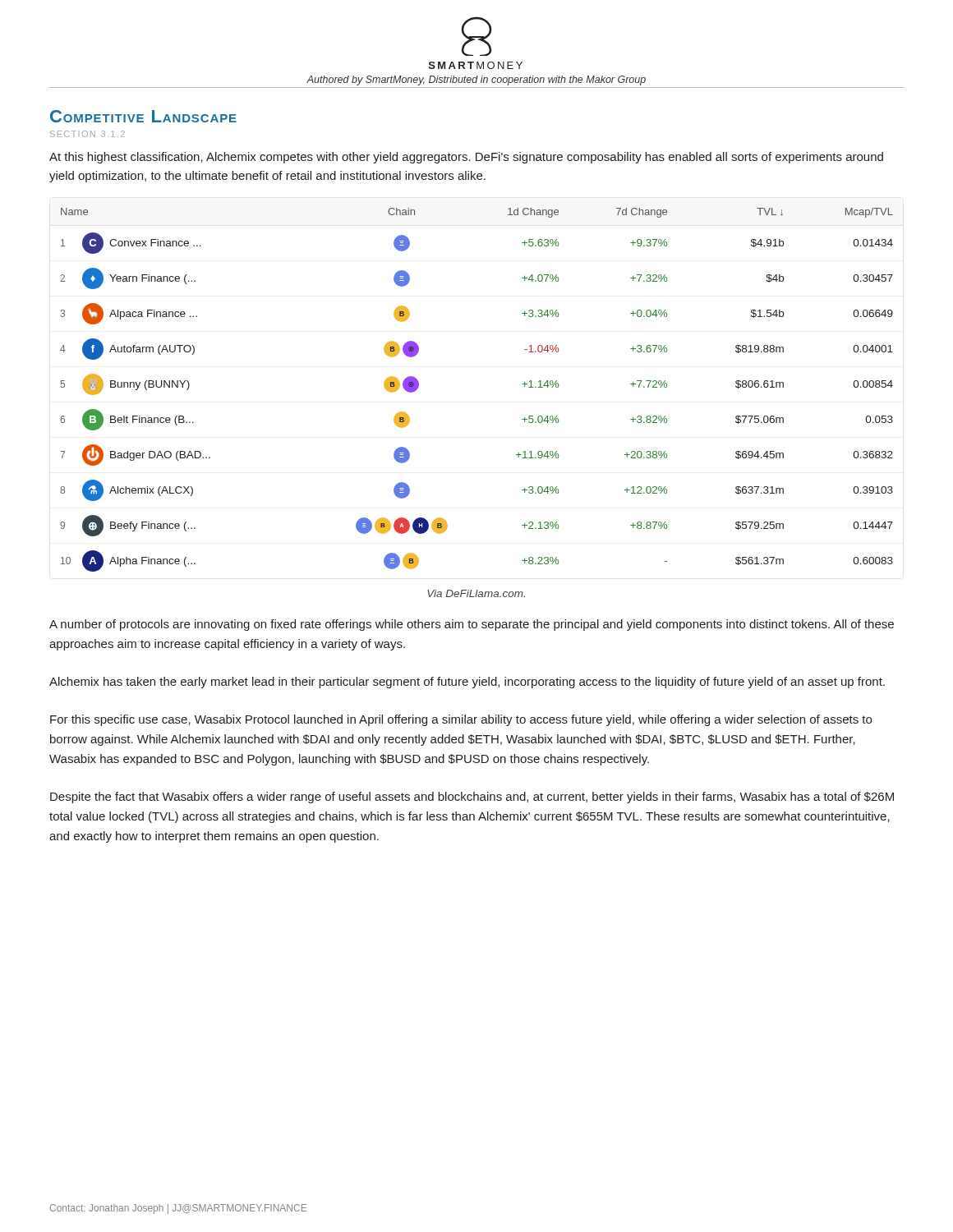The width and height of the screenshot is (953, 1232).
Task: Find "Competitive Landscape" on this page
Action: (x=143, y=116)
